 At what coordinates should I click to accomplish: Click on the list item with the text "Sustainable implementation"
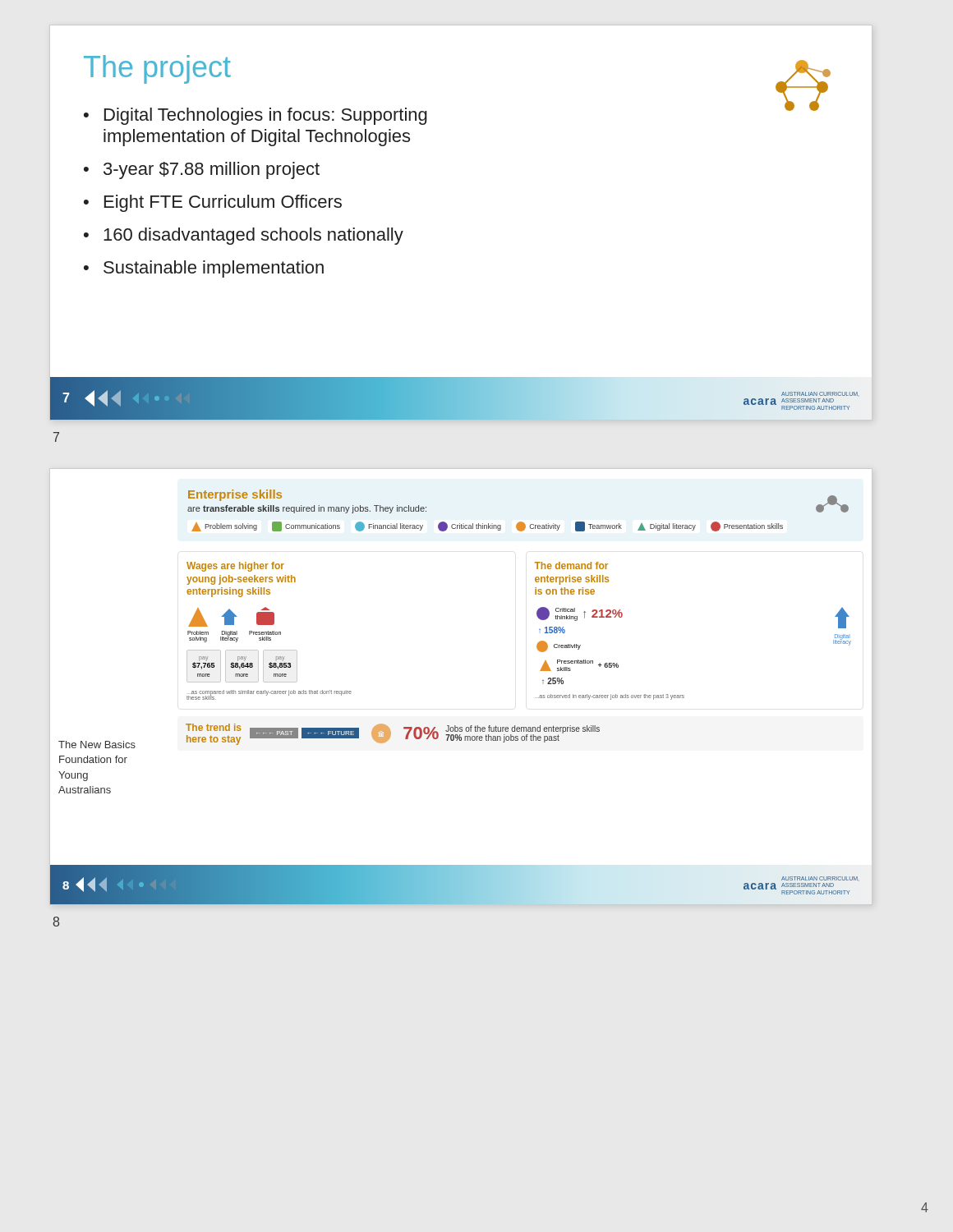tap(214, 267)
